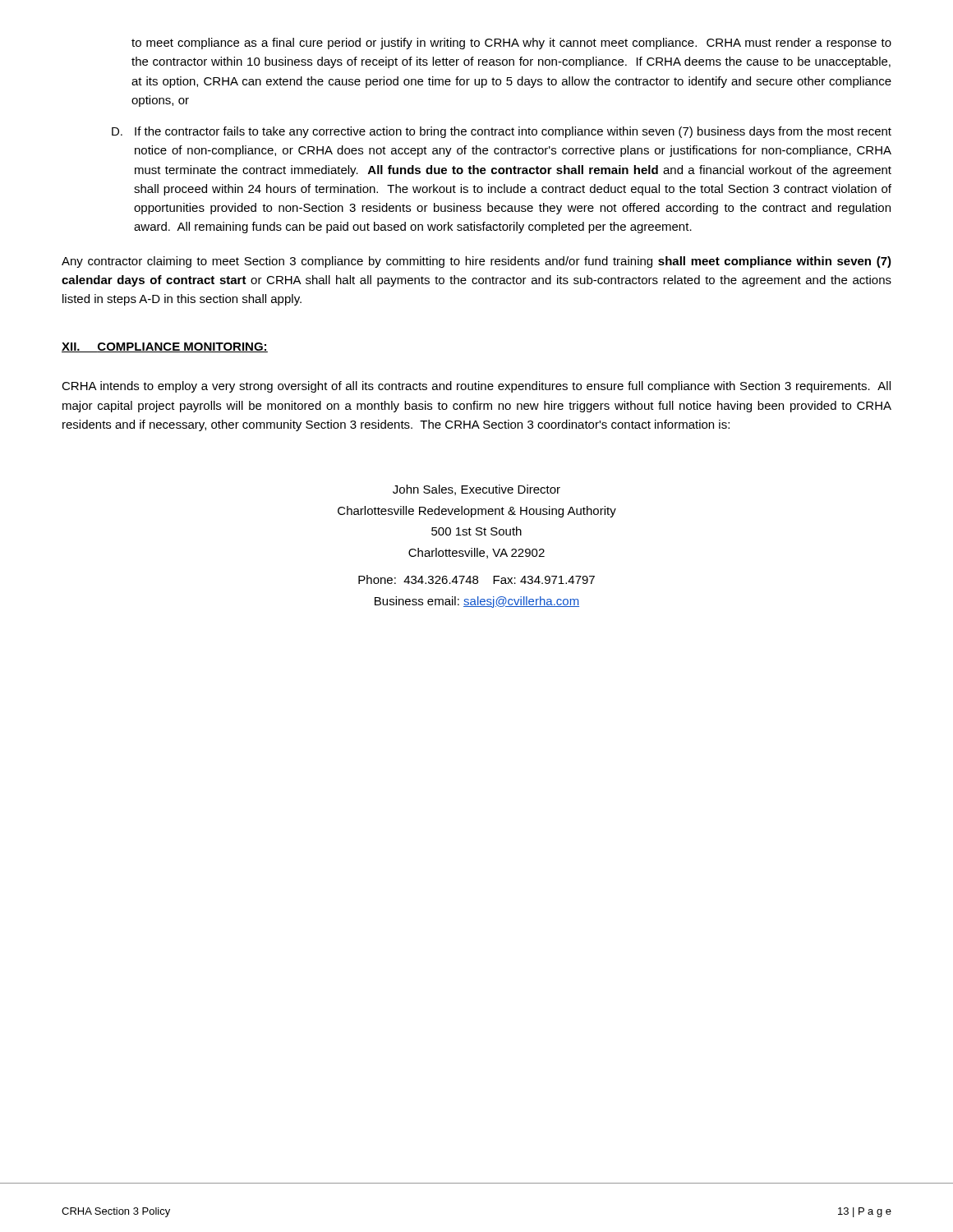Select the text block that reads "Any contractor claiming"
Image resolution: width=953 pixels, height=1232 pixels.
[x=476, y=279]
